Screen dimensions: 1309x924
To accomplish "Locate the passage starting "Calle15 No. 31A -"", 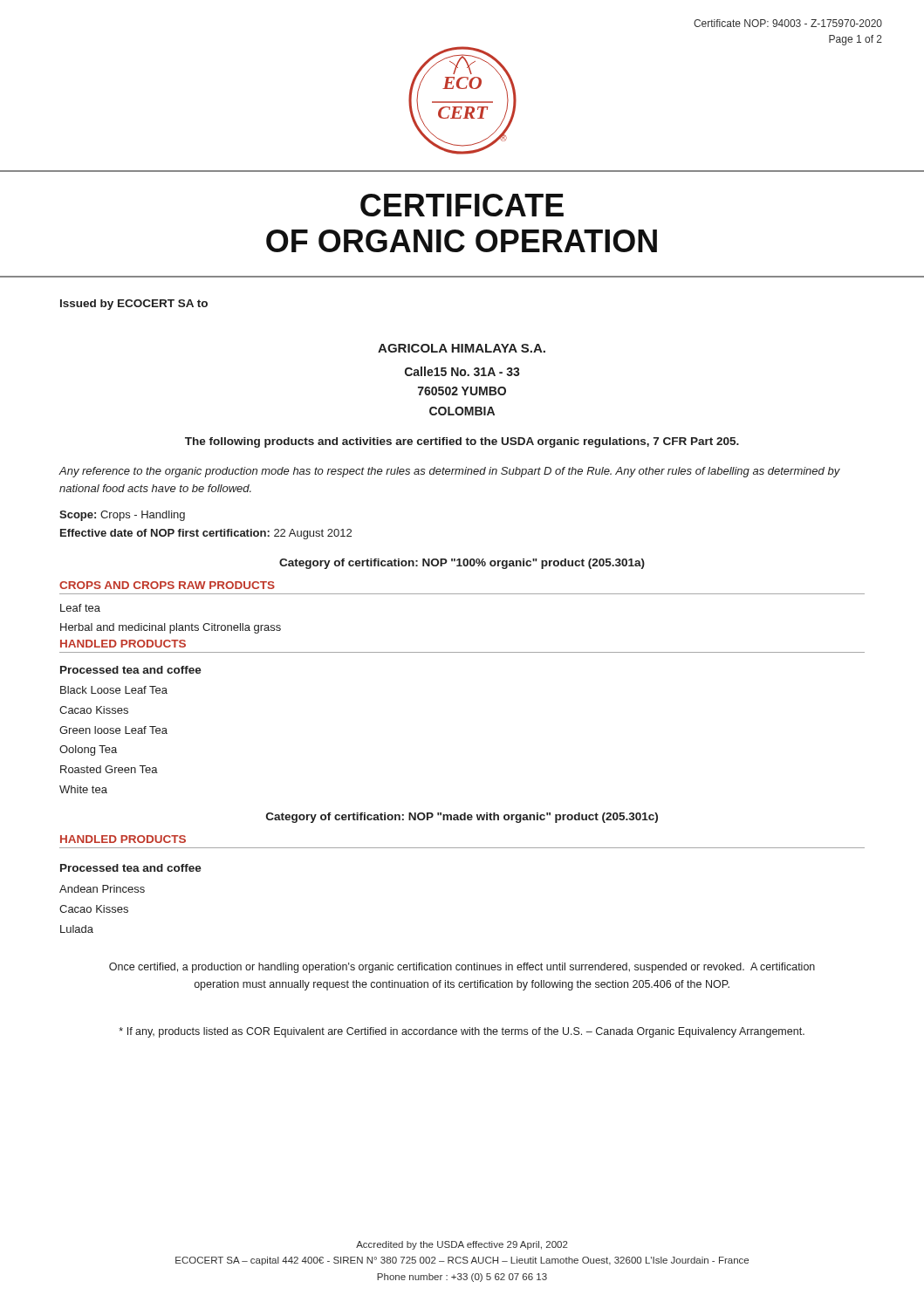I will tap(462, 391).
